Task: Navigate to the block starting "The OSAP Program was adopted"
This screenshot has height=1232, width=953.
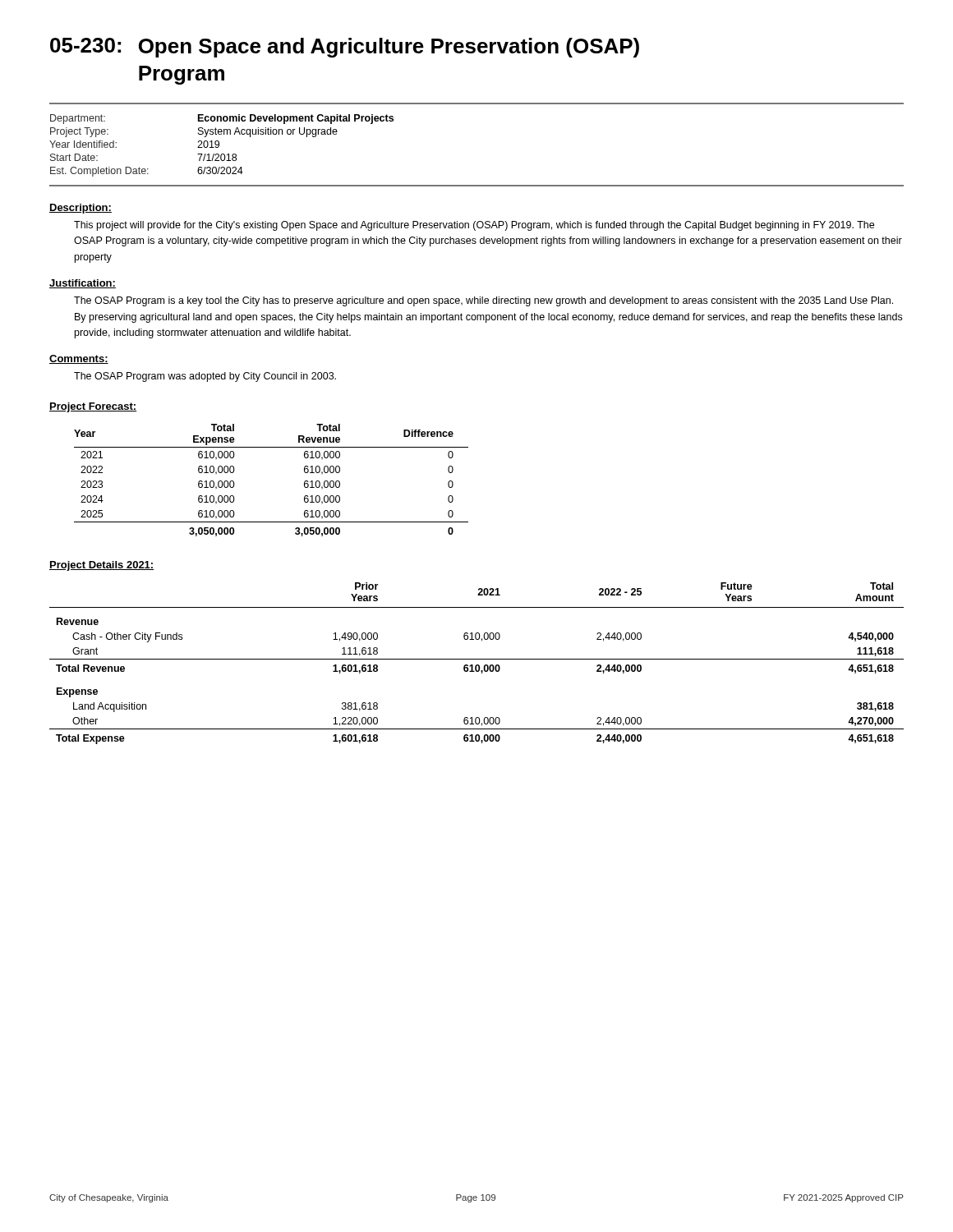Action: (205, 376)
